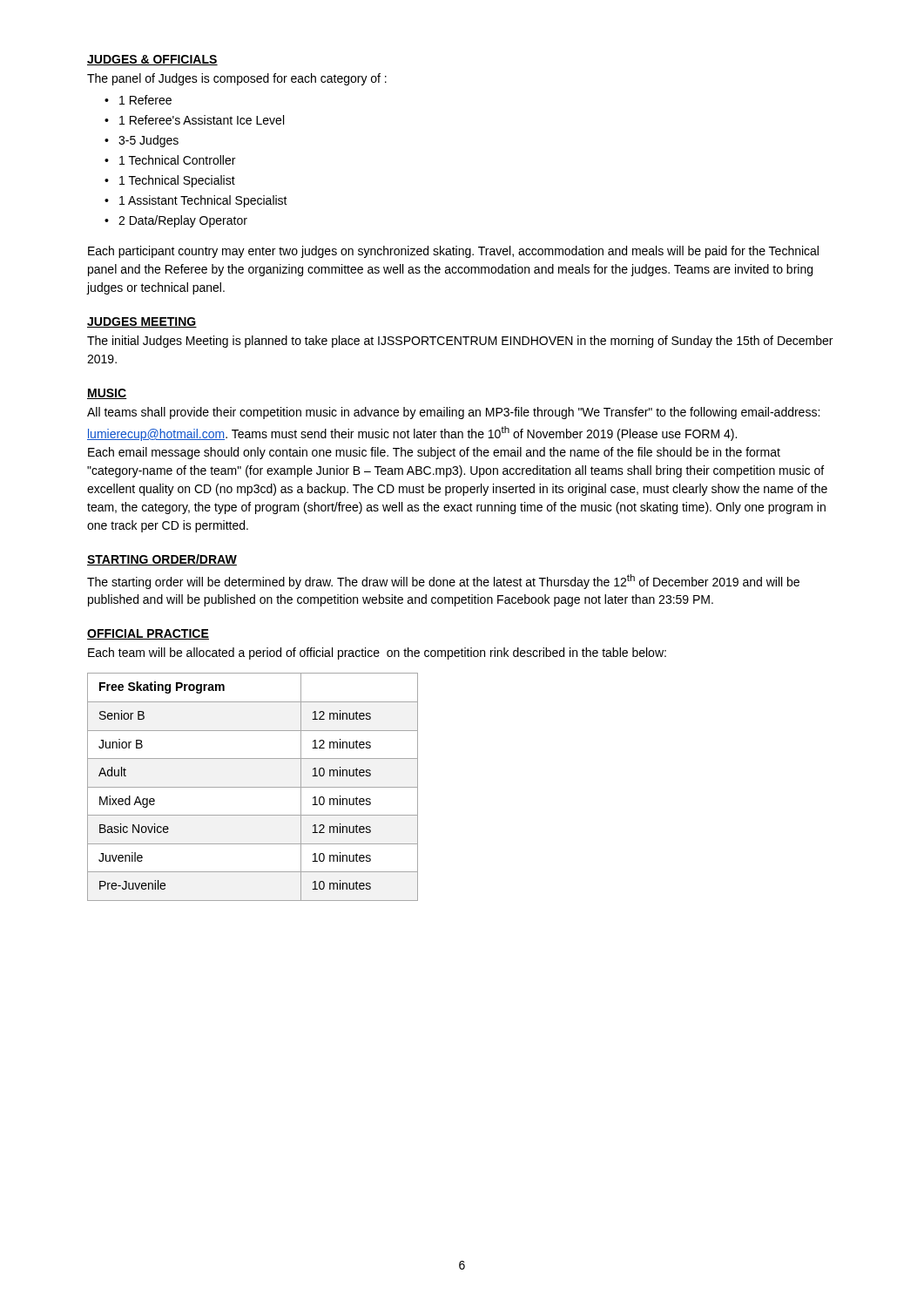
Task: Find the list item that reads "1 Technical Specialist"
Action: (177, 180)
